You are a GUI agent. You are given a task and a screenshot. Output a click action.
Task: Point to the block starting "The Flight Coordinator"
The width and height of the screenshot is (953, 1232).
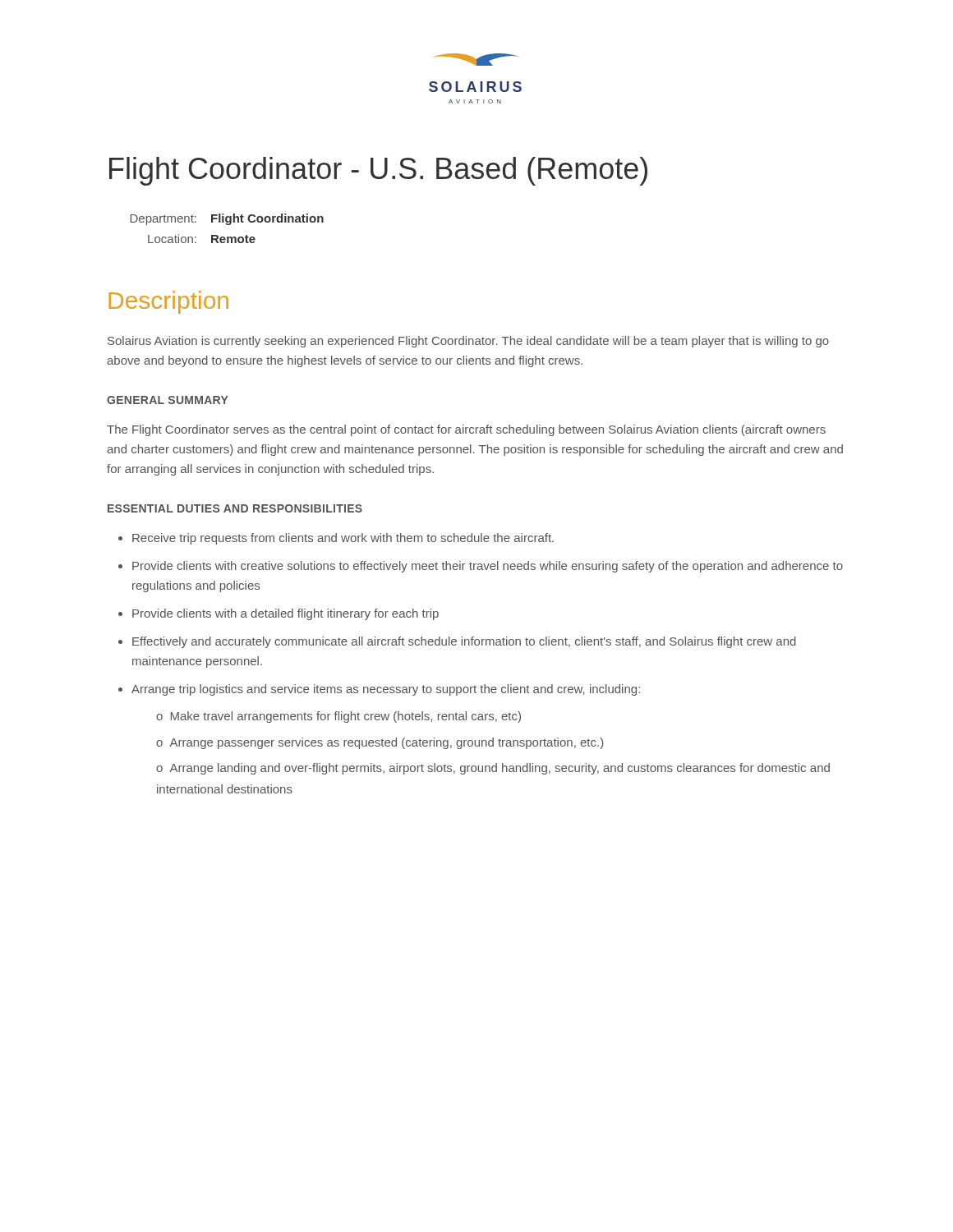pyautogui.click(x=475, y=449)
